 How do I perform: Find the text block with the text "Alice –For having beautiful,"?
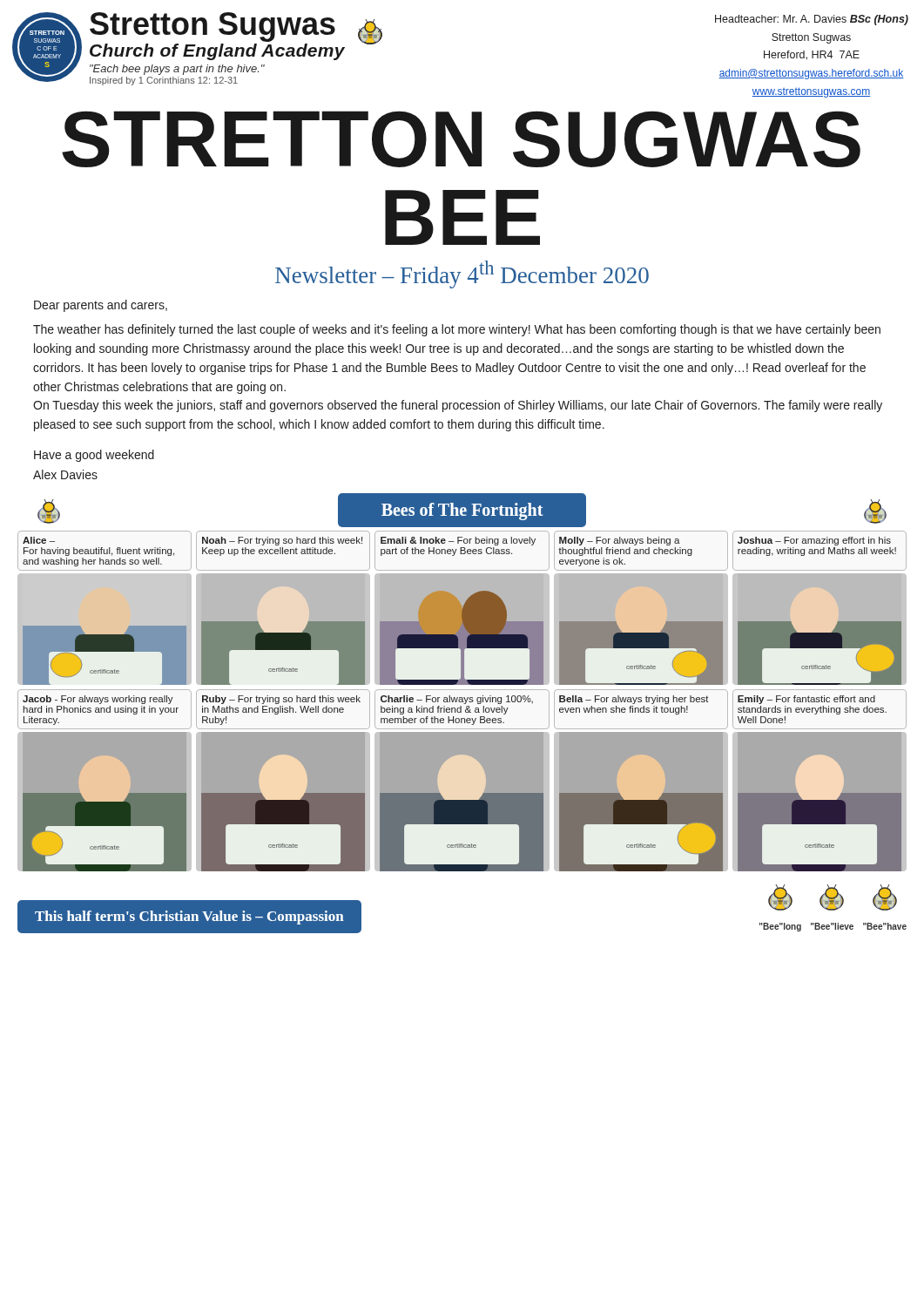[99, 551]
